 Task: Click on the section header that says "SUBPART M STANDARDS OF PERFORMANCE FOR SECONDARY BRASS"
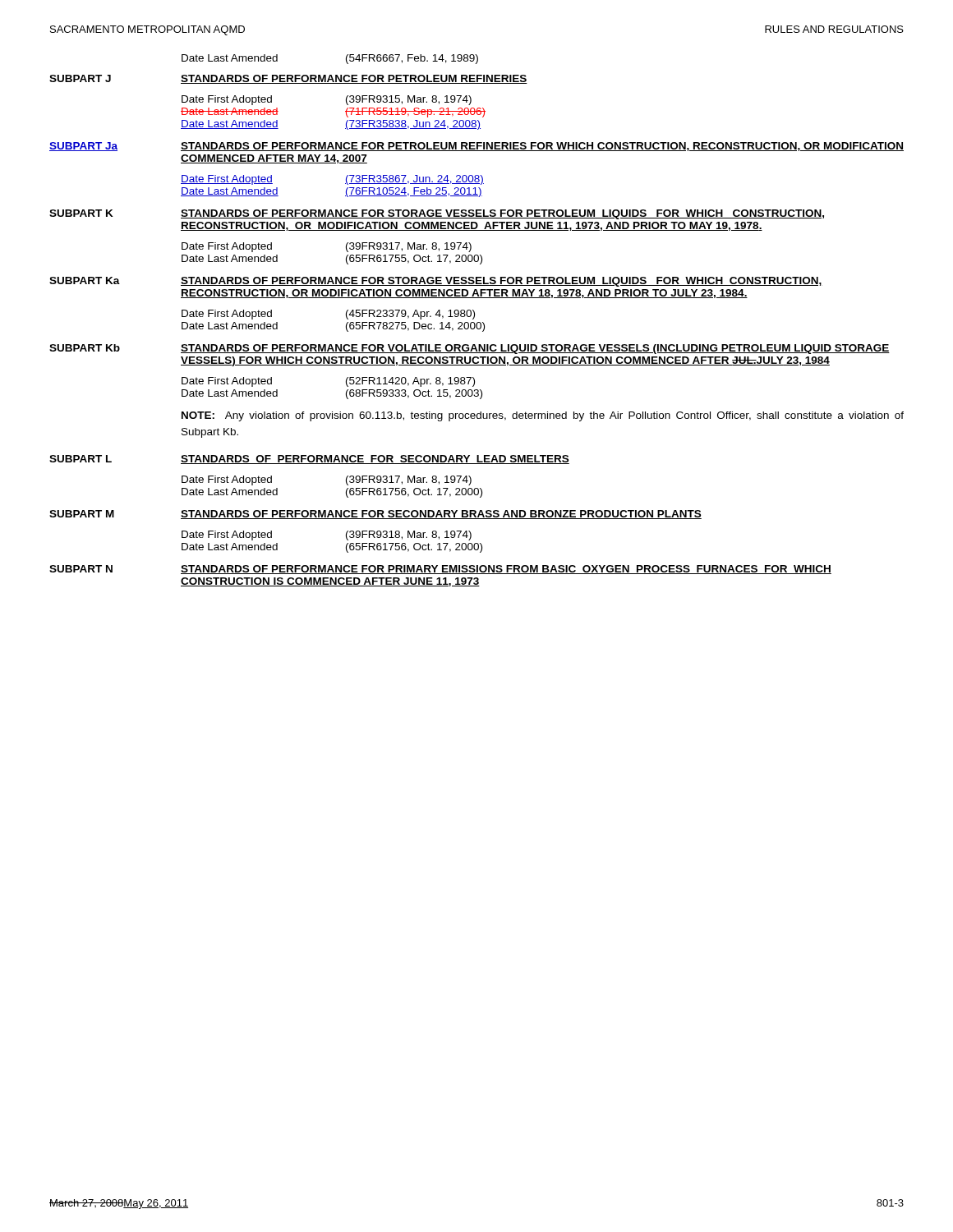click(x=375, y=513)
